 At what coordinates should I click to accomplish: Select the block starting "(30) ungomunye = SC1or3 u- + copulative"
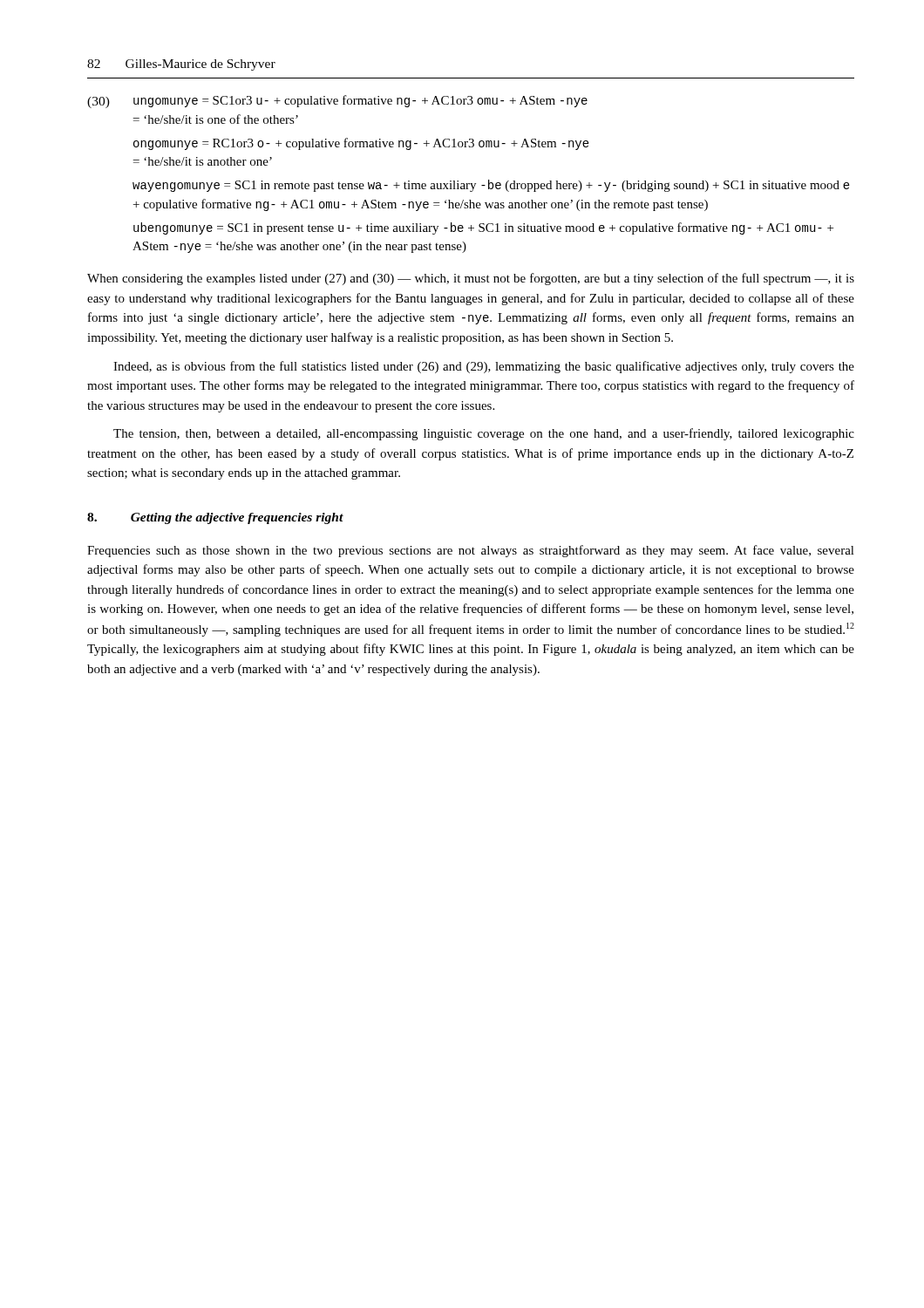point(471,174)
